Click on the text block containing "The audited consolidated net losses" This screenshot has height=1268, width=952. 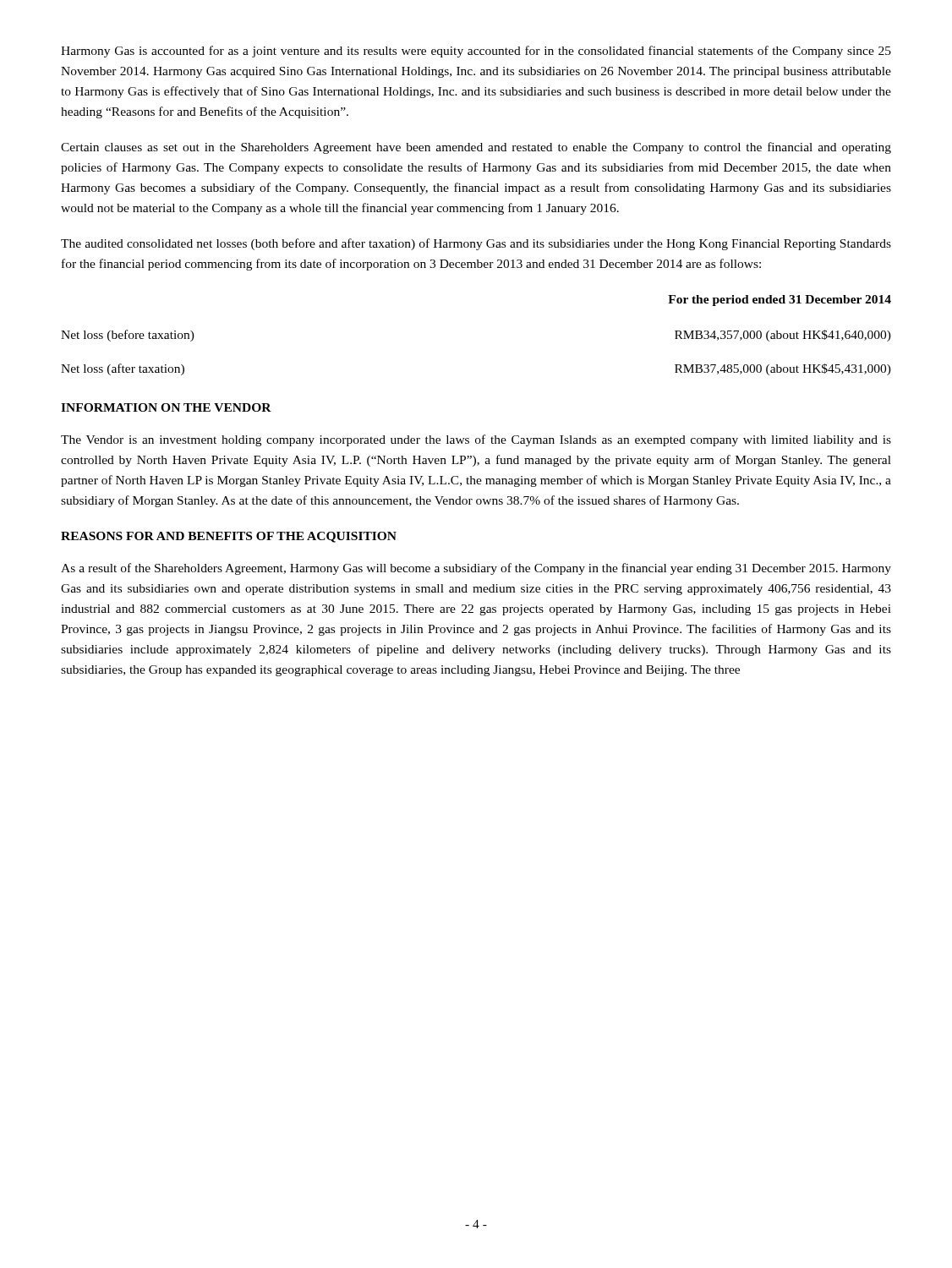point(476,254)
